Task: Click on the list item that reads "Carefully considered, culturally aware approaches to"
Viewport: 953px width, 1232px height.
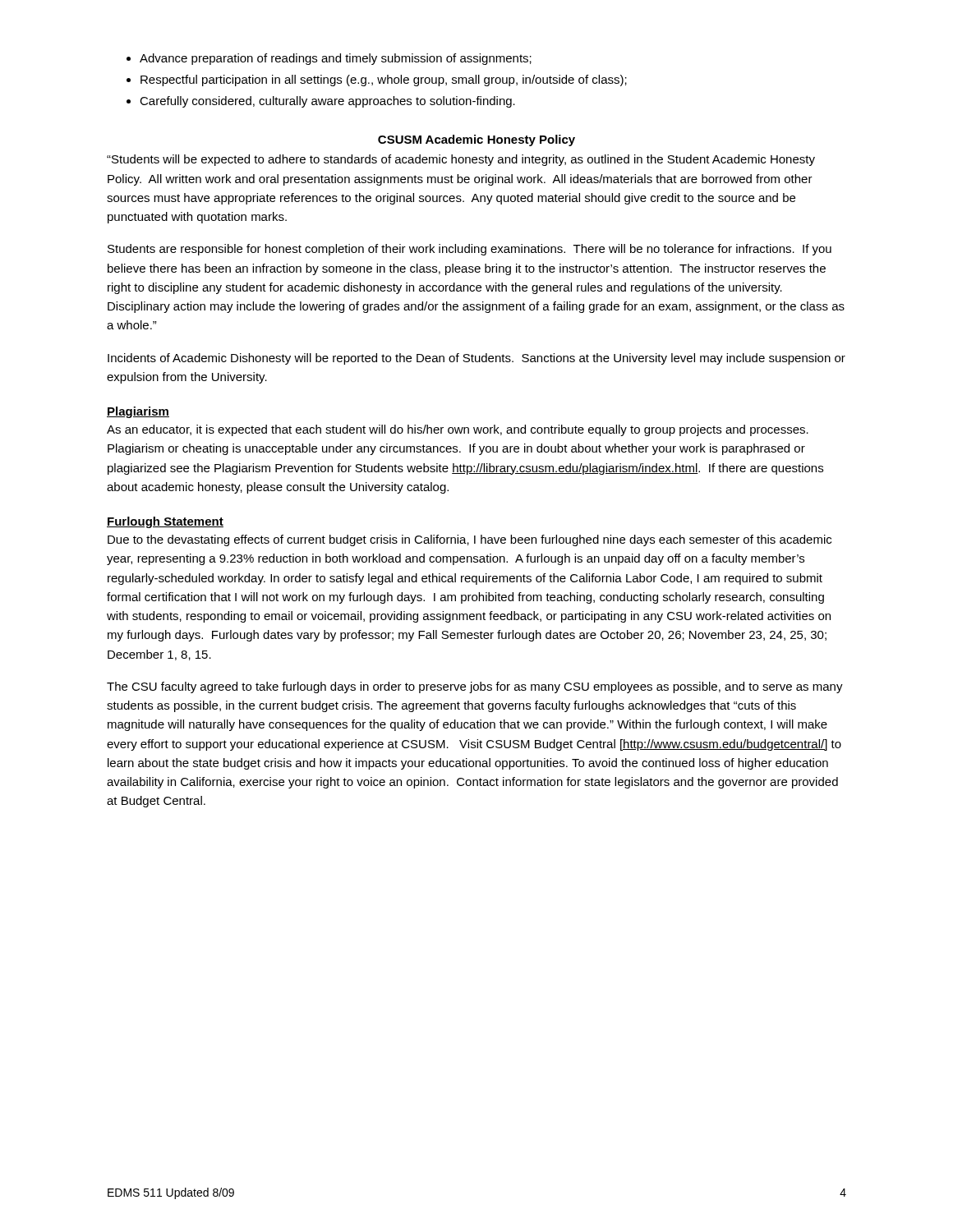Action: (x=328, y=100)
